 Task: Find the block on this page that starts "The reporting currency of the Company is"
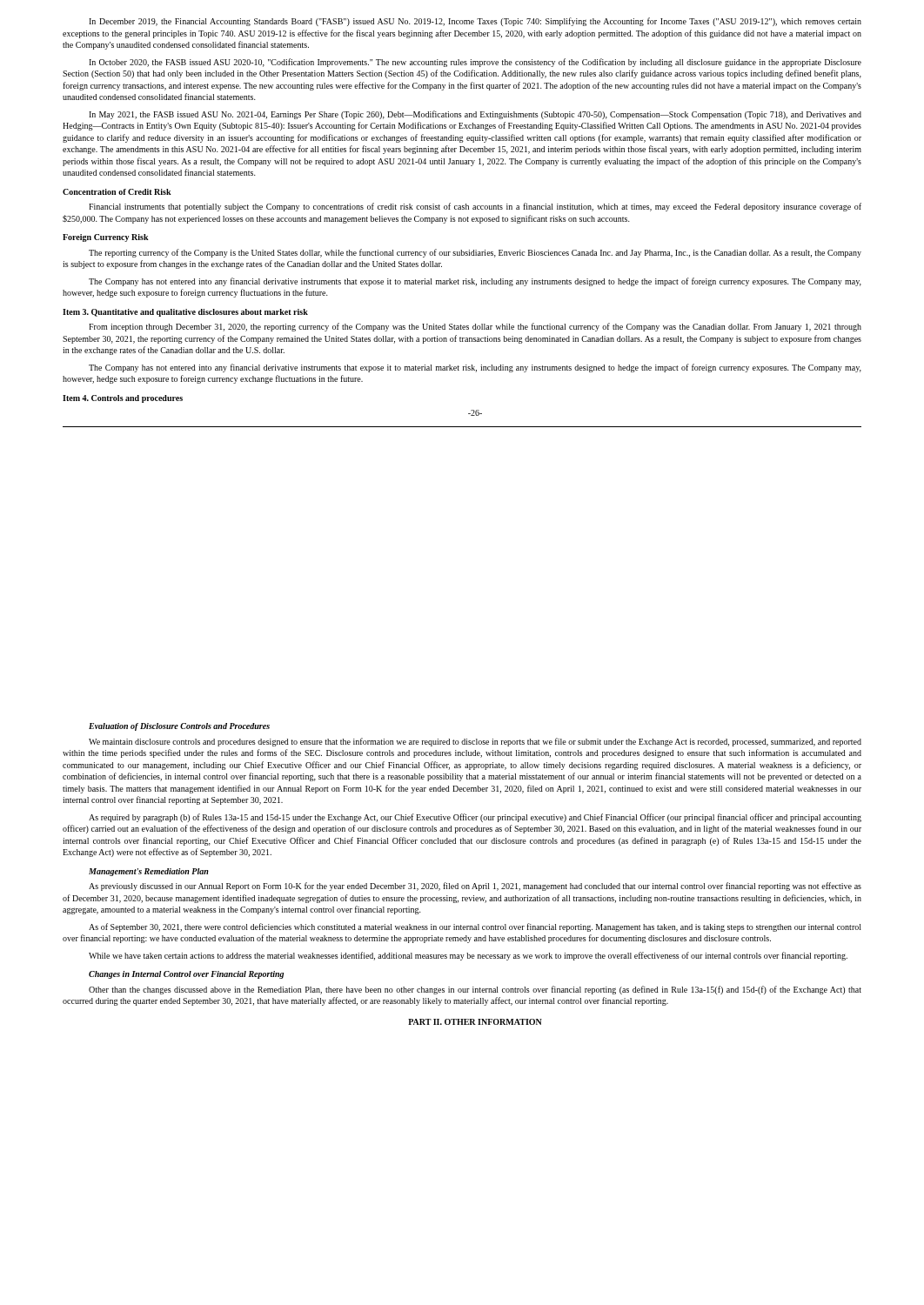pyautogui.click(x=462, y=258)
